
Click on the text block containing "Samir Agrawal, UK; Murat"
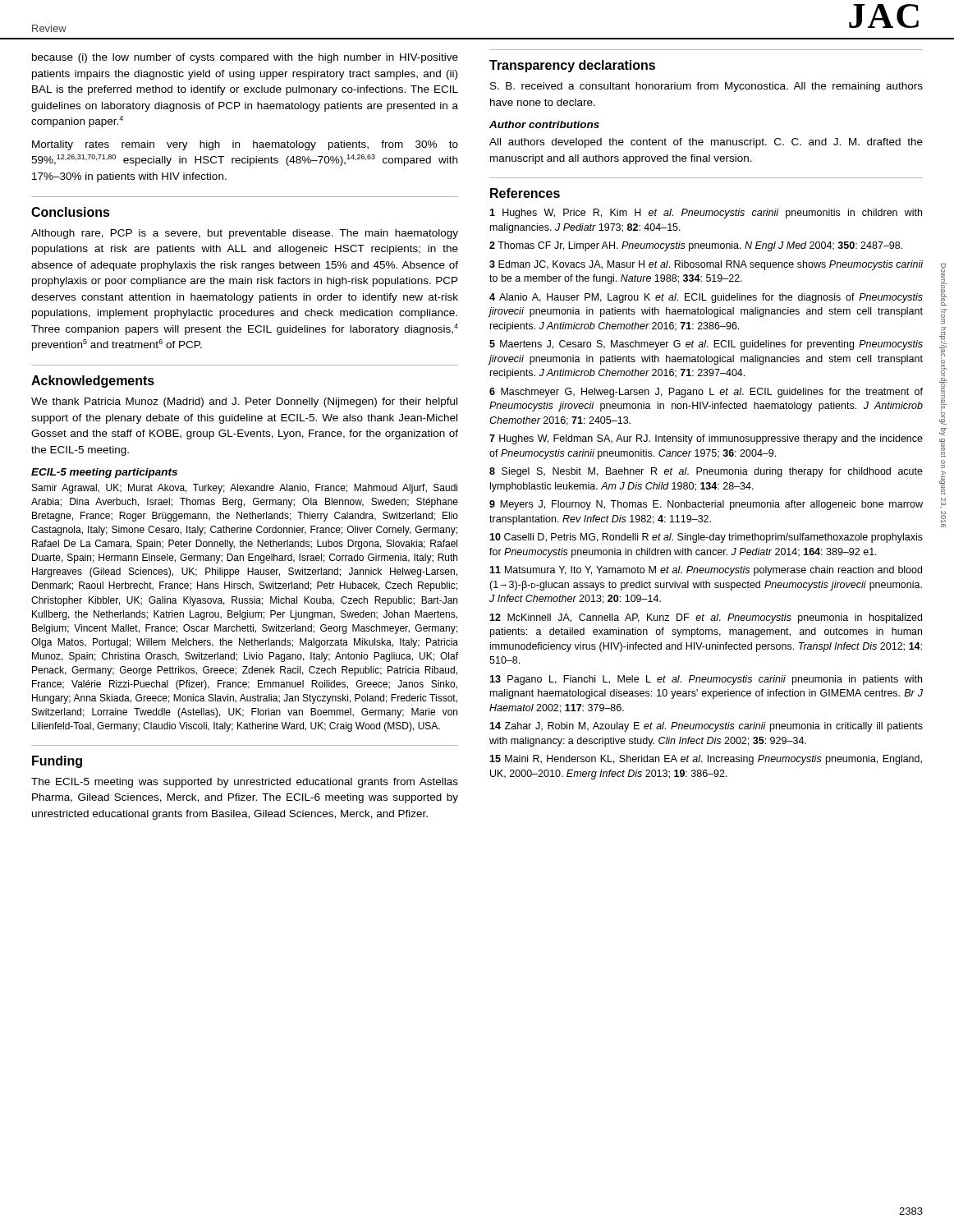click(x=245, y=607)
